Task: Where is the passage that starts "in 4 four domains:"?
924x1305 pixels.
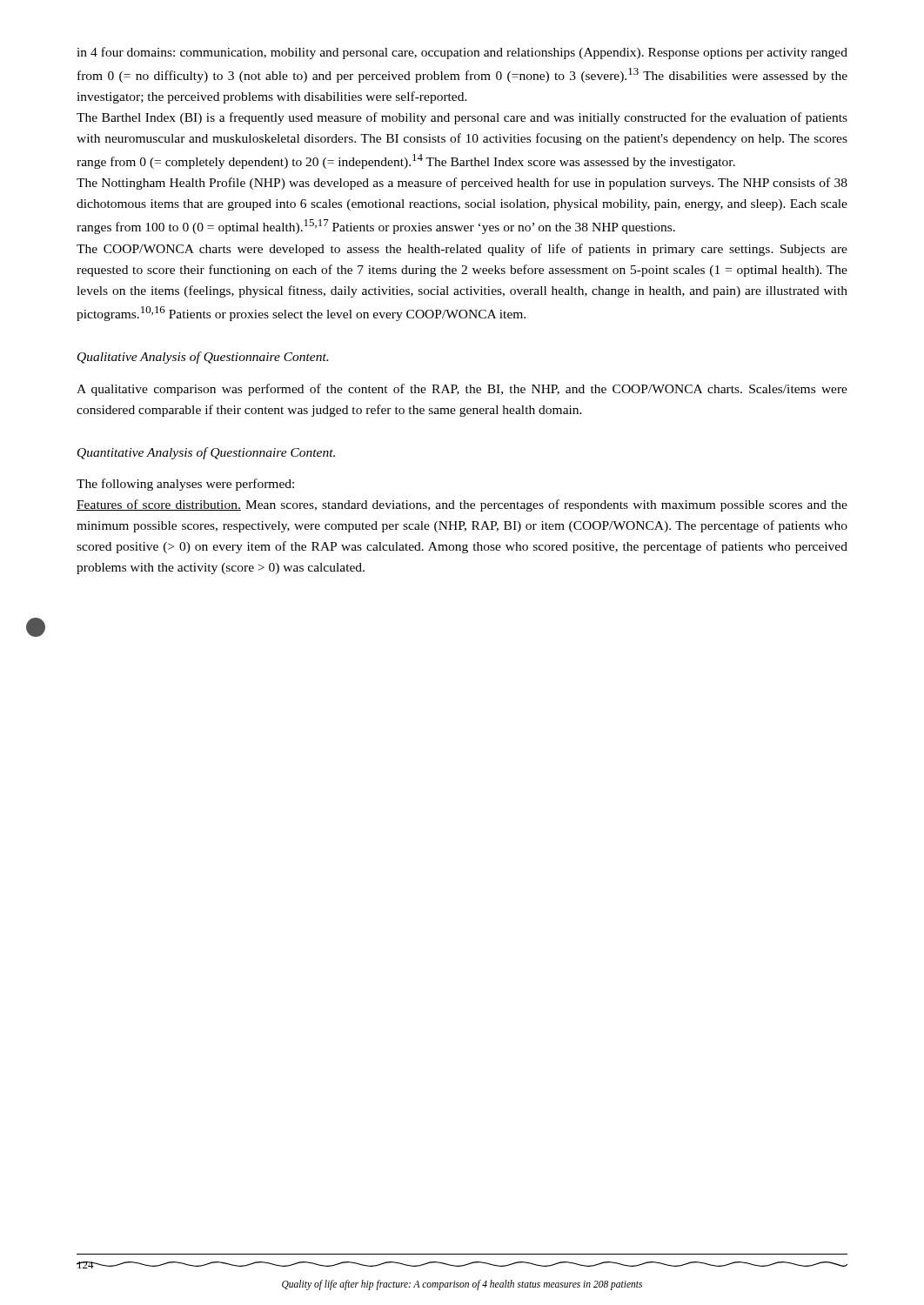Action: pyautogui.click(x=462, y=74)
